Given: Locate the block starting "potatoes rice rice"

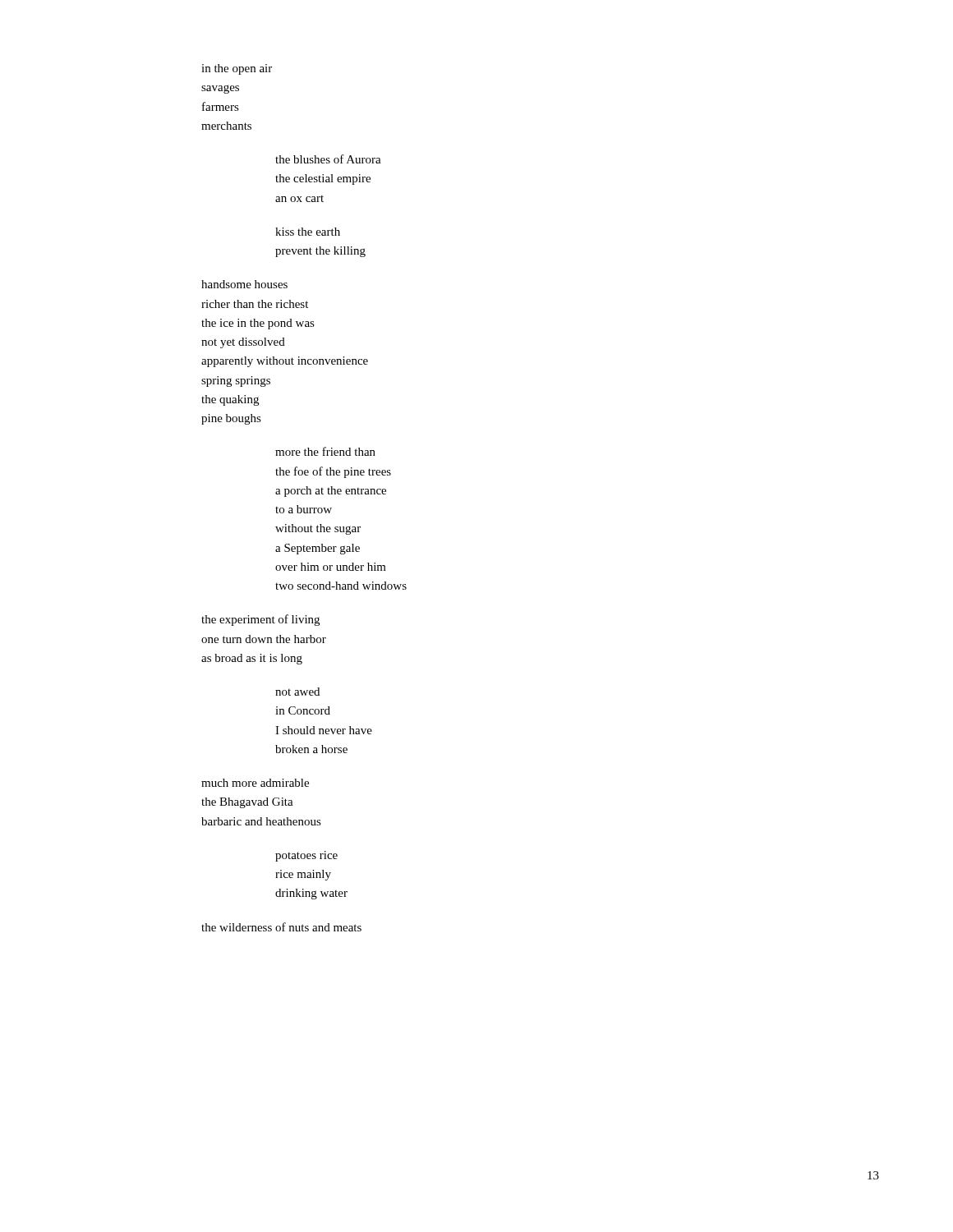Looking at the screenshot, I should [311, 874].
